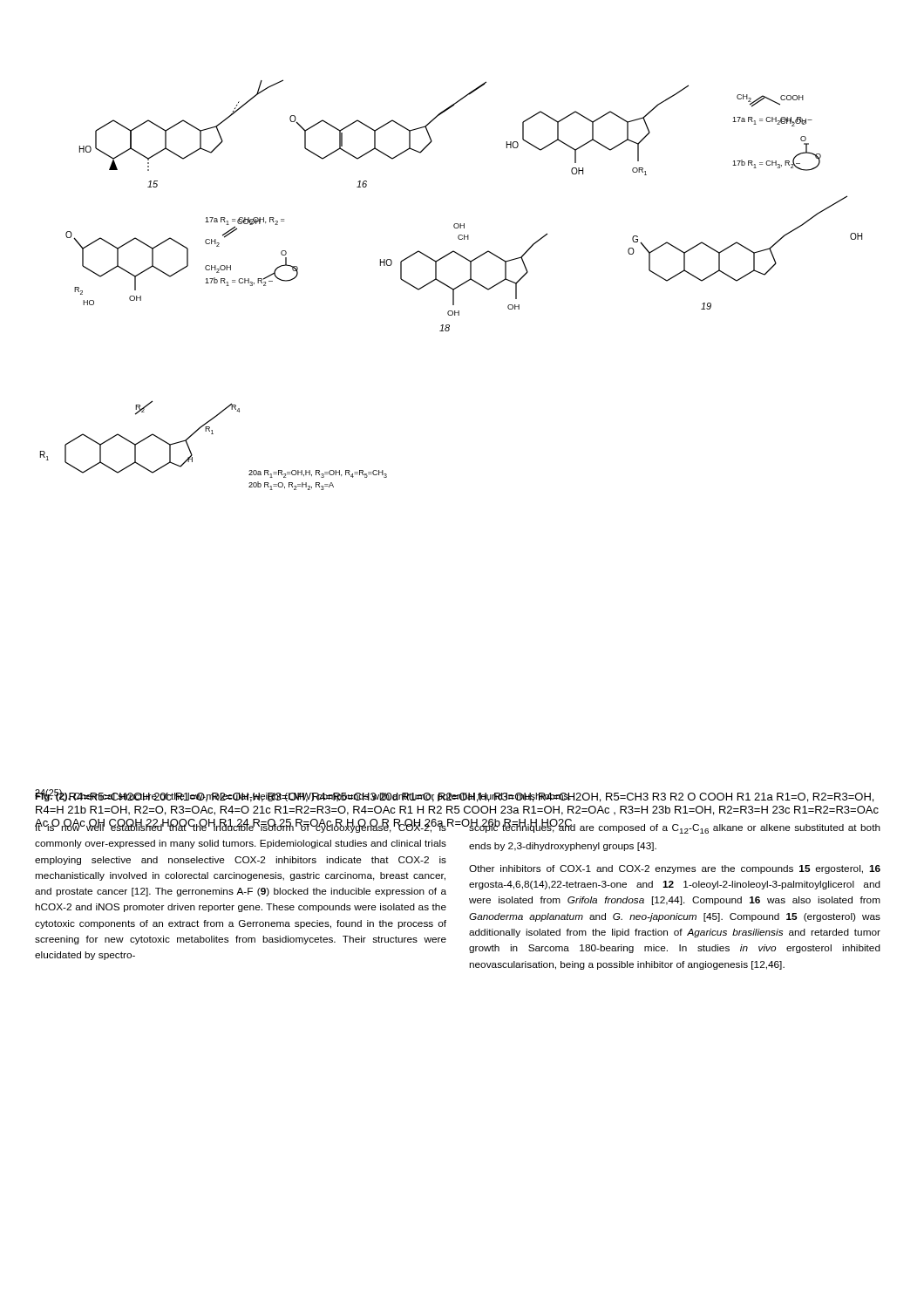Select the illustration
924x1308 pixels.
pyautogui.click(x=462, y=405)
